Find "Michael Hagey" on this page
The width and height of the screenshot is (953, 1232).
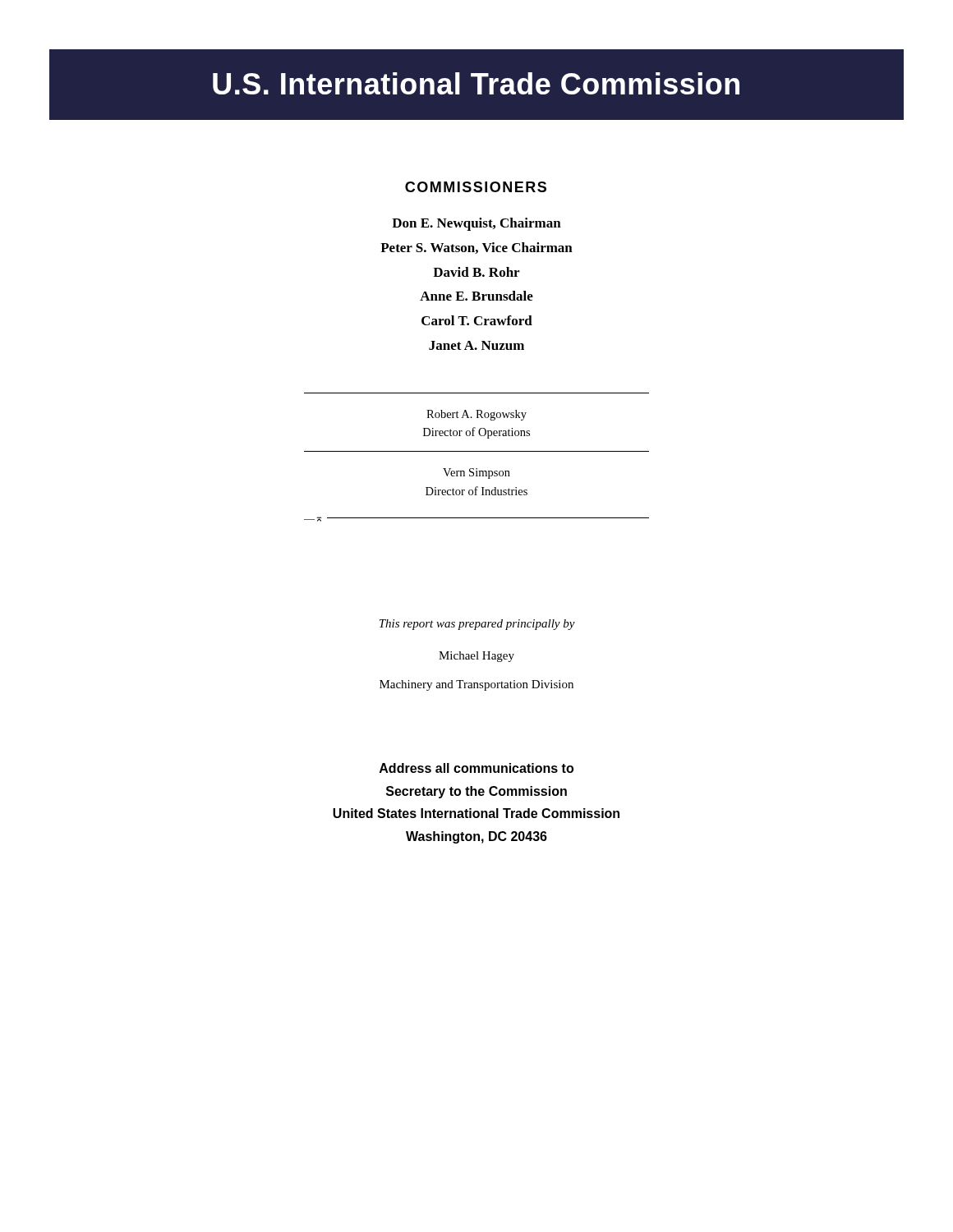[x=476, y=656]
